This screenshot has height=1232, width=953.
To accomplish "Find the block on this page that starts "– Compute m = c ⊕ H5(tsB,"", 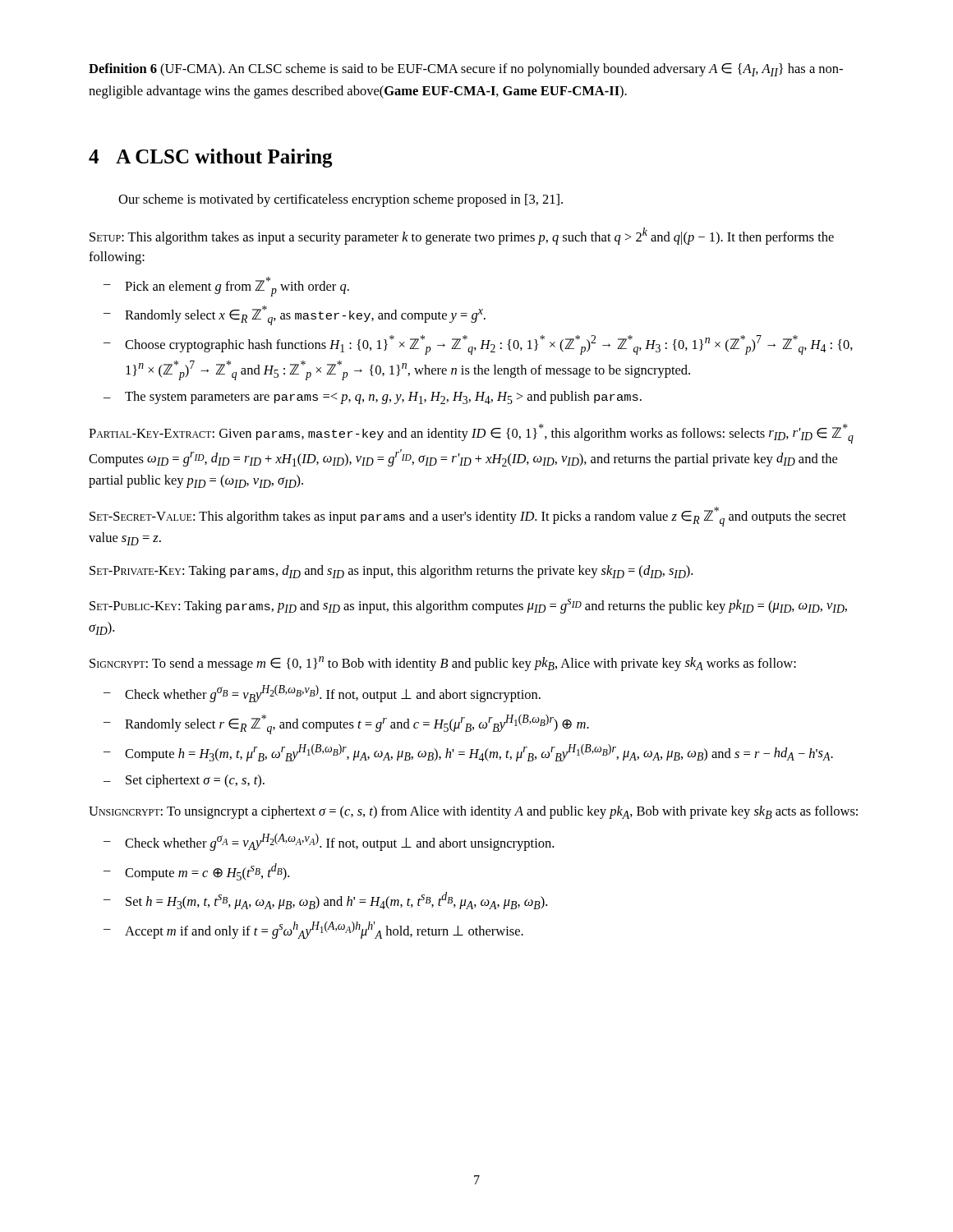I will (x=197, y=872).
